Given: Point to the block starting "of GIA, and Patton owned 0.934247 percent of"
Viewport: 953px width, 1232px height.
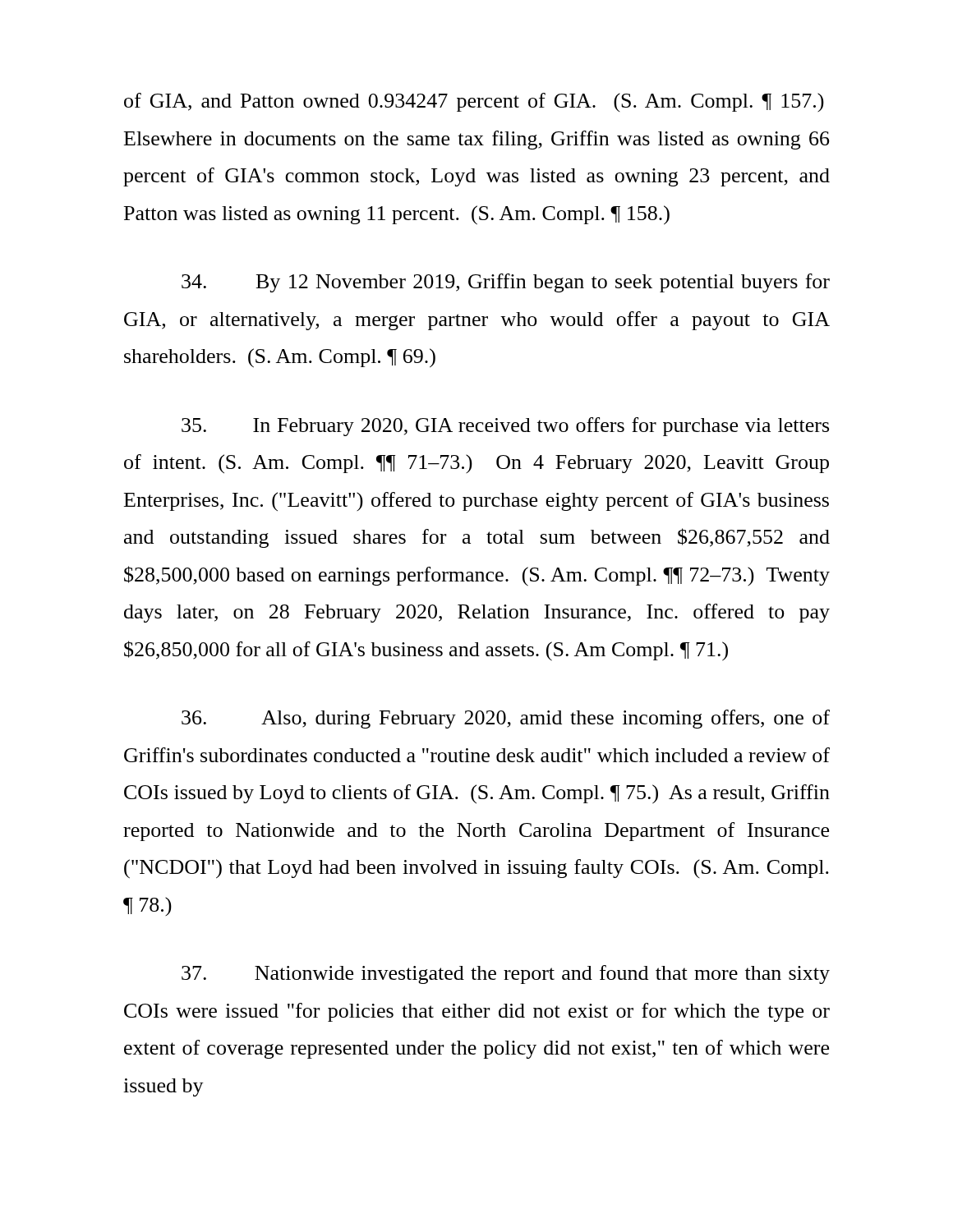Looking at the screenshot, I should (x=476, y=157).
